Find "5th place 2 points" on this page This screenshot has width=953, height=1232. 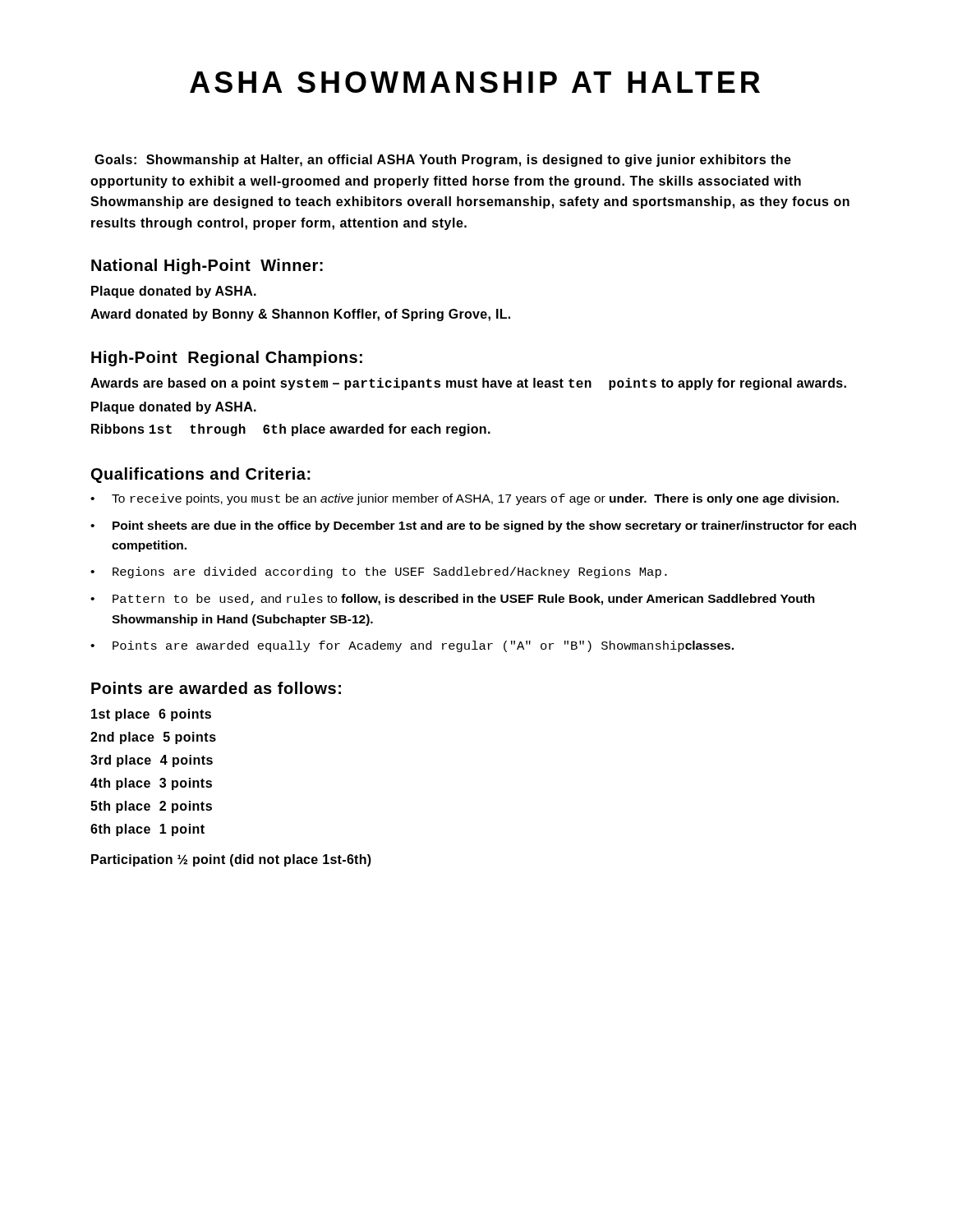tap(152, 806)
